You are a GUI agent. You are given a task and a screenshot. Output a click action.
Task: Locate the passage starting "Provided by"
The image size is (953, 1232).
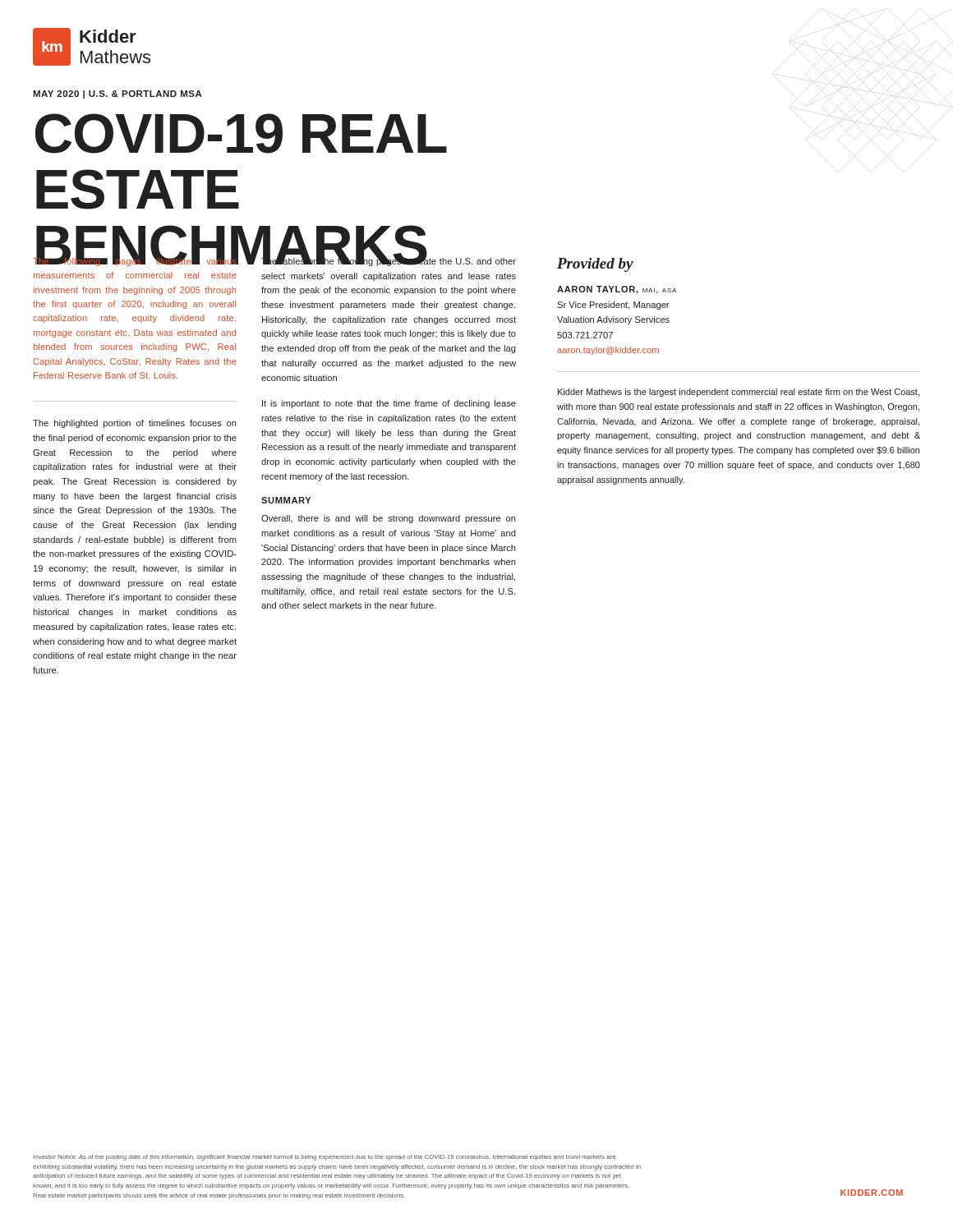[595, 263]
